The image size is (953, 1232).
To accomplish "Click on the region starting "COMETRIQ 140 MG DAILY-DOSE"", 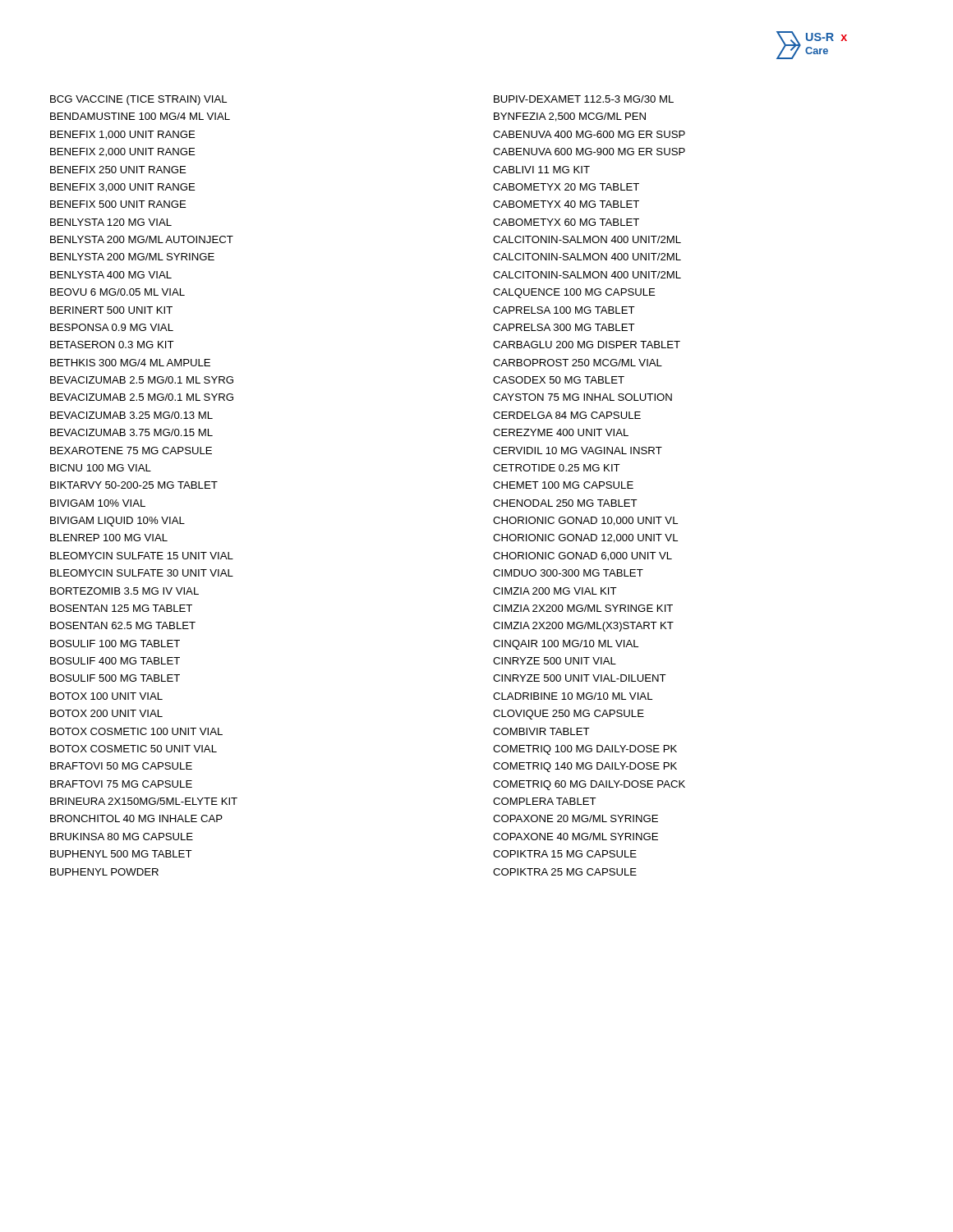I will 585,766.
